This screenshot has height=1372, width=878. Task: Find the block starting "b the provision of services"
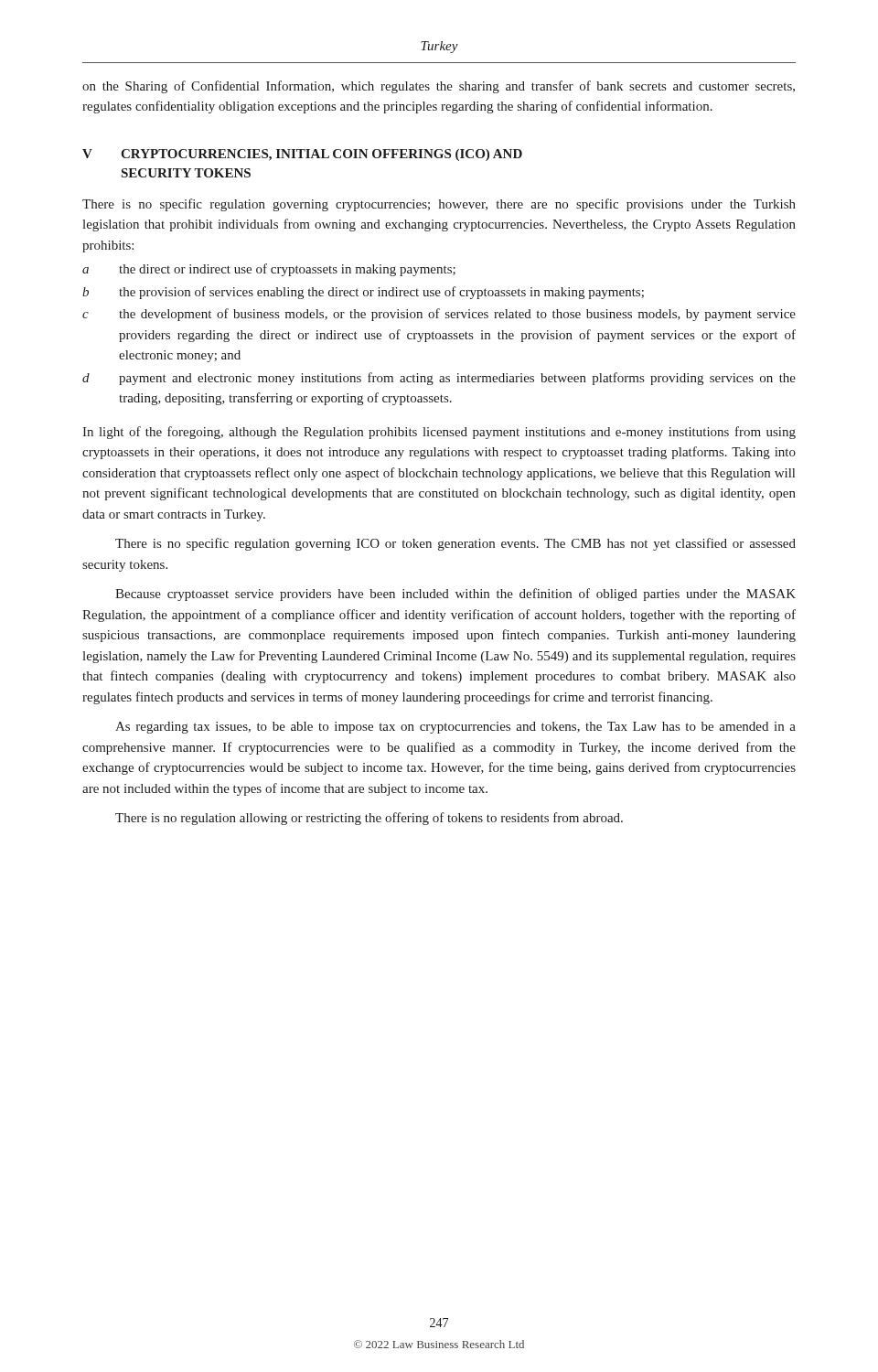pos(439,292)
